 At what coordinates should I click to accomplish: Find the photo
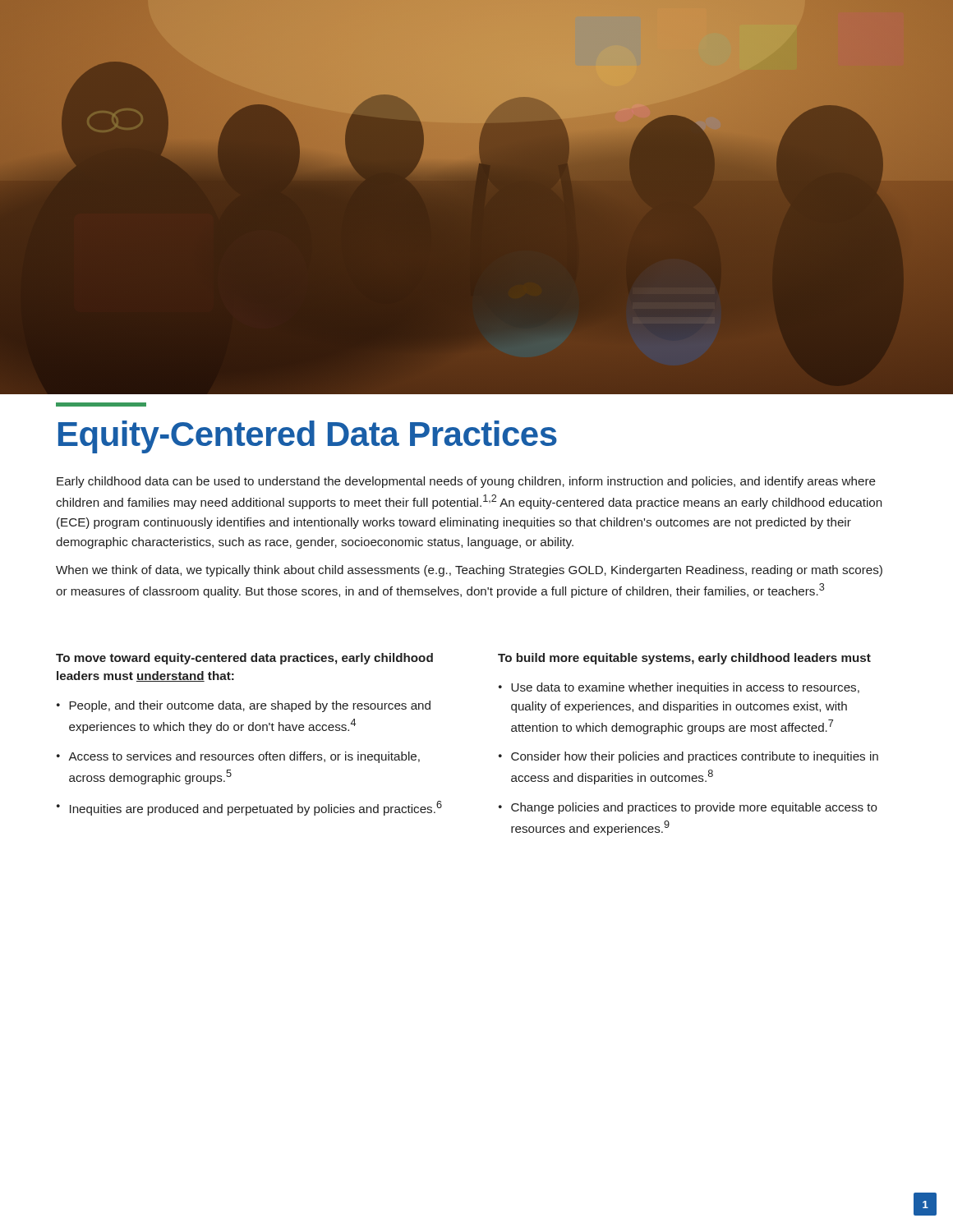pos(476,197)
